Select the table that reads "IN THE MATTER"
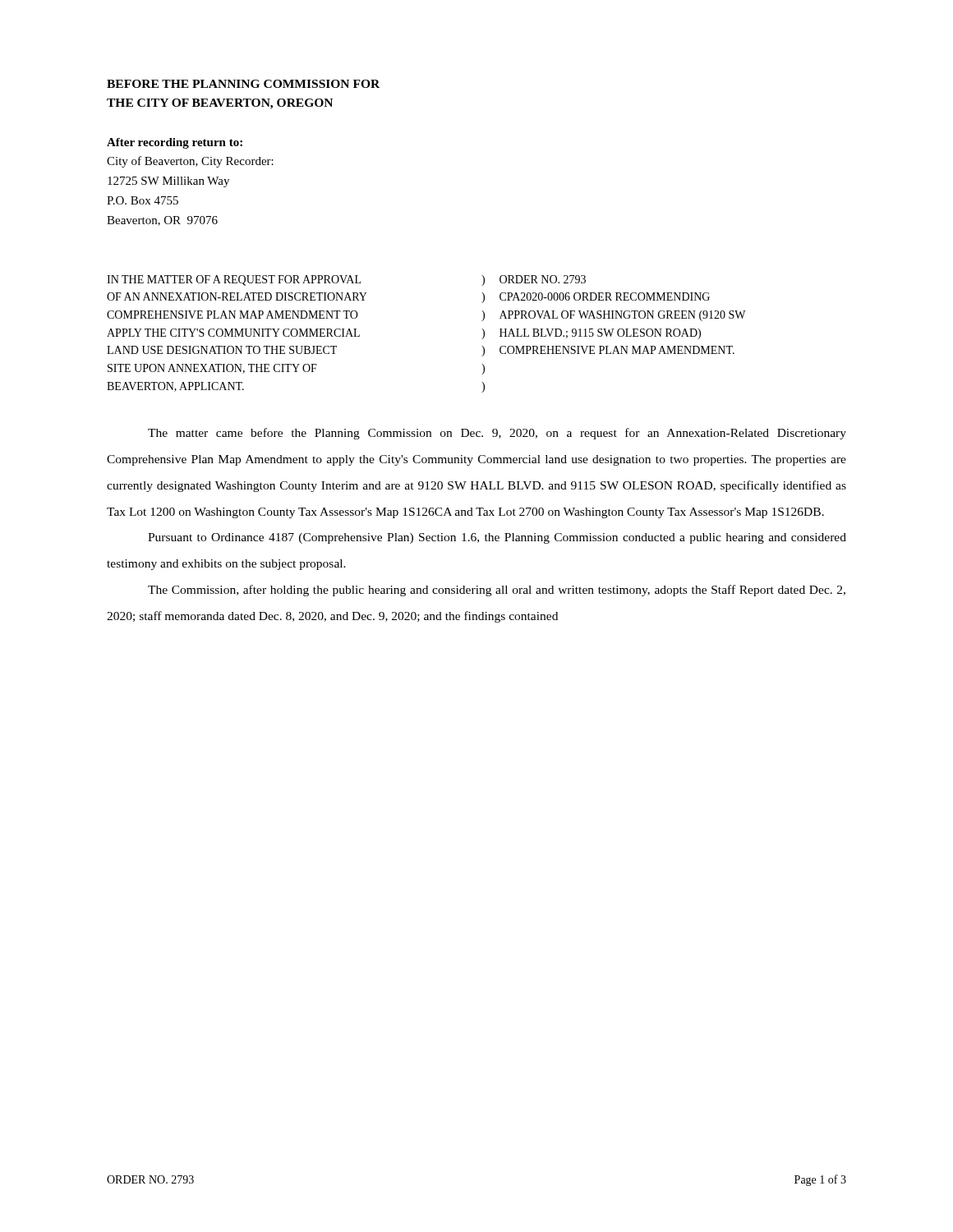Screen dimensions: 1232x953 (476, 333)
